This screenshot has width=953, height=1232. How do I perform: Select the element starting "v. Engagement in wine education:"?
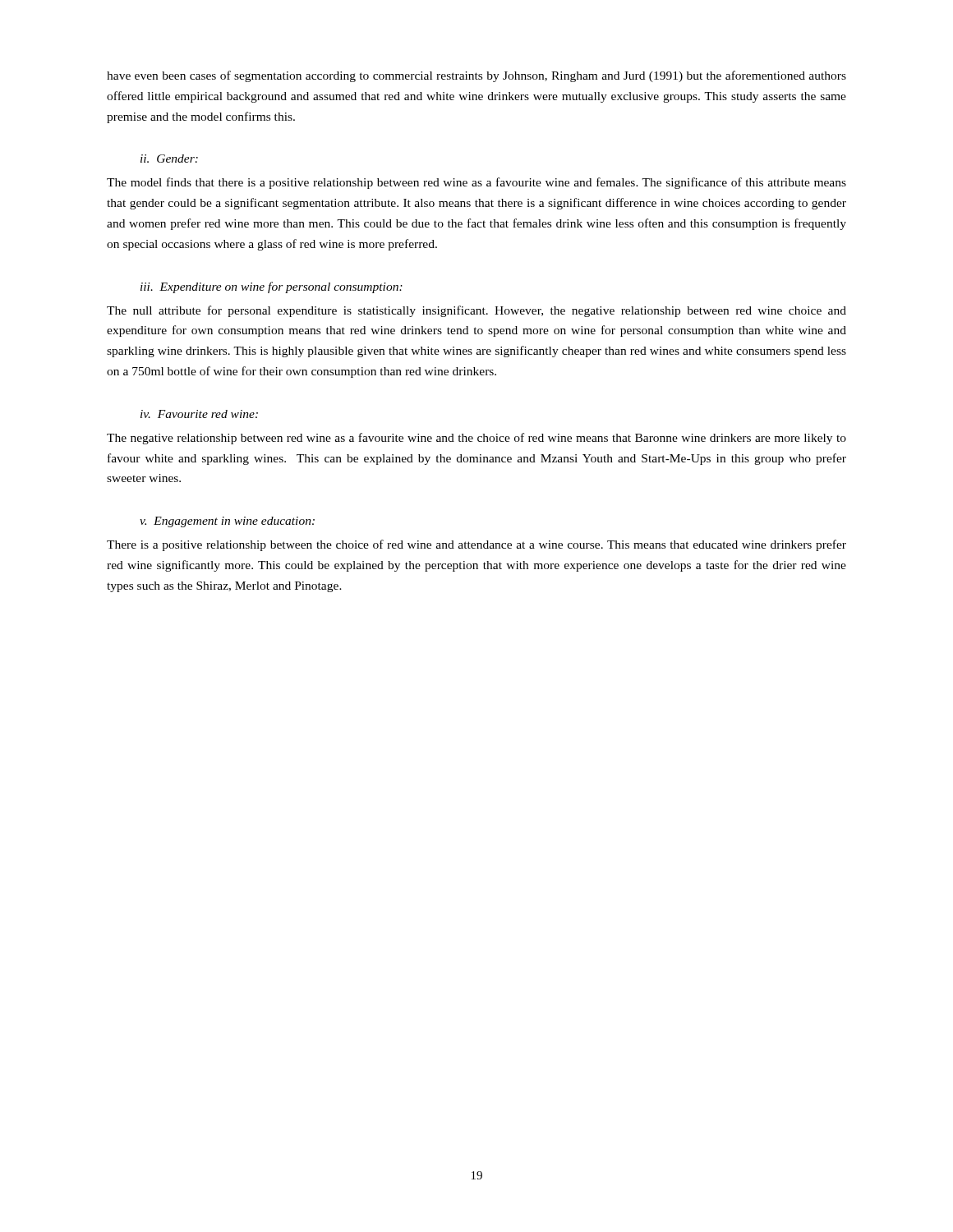coord(228,520)
